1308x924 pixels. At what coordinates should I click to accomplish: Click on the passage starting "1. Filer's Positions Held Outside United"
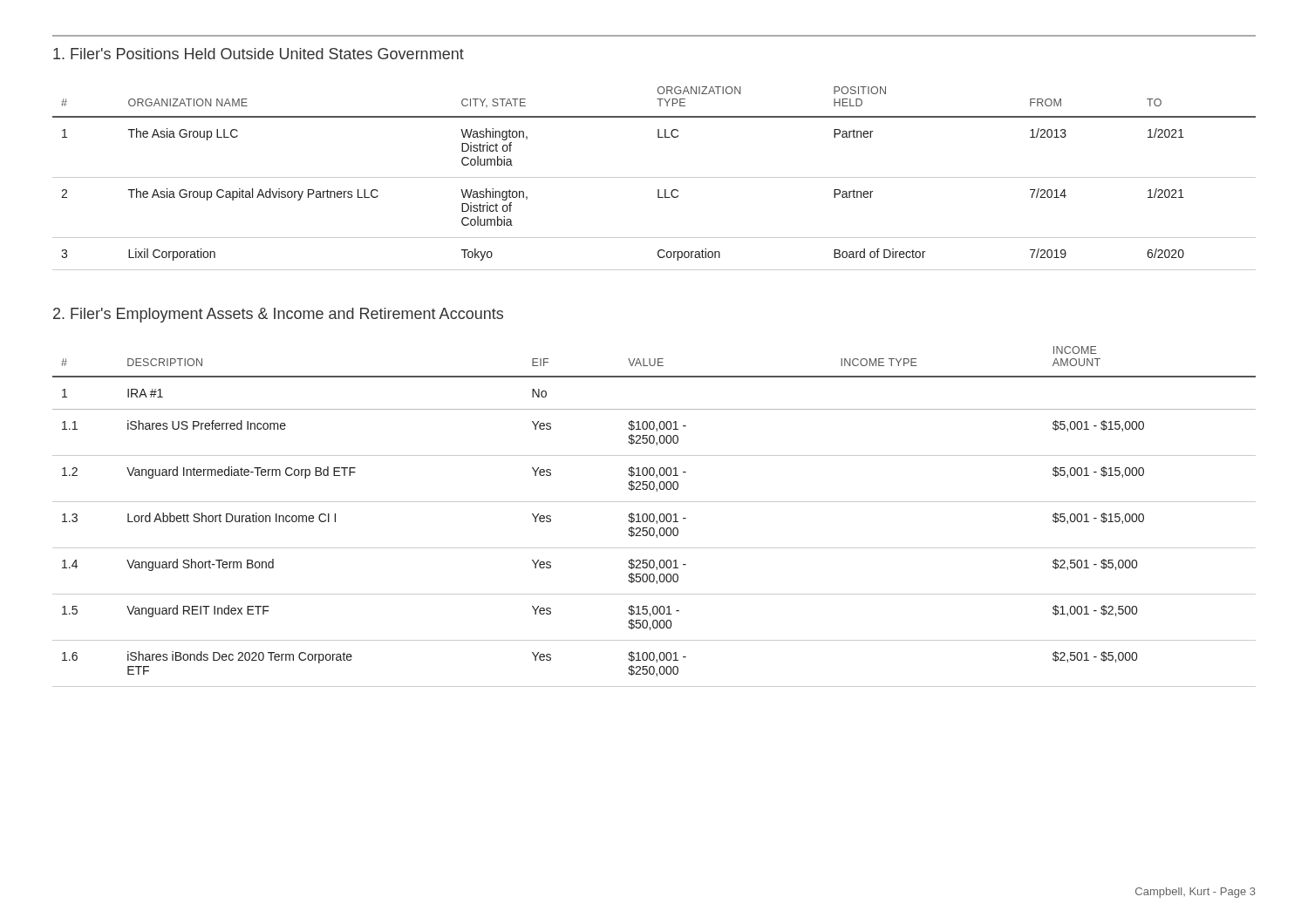click(x=258, y=54)
